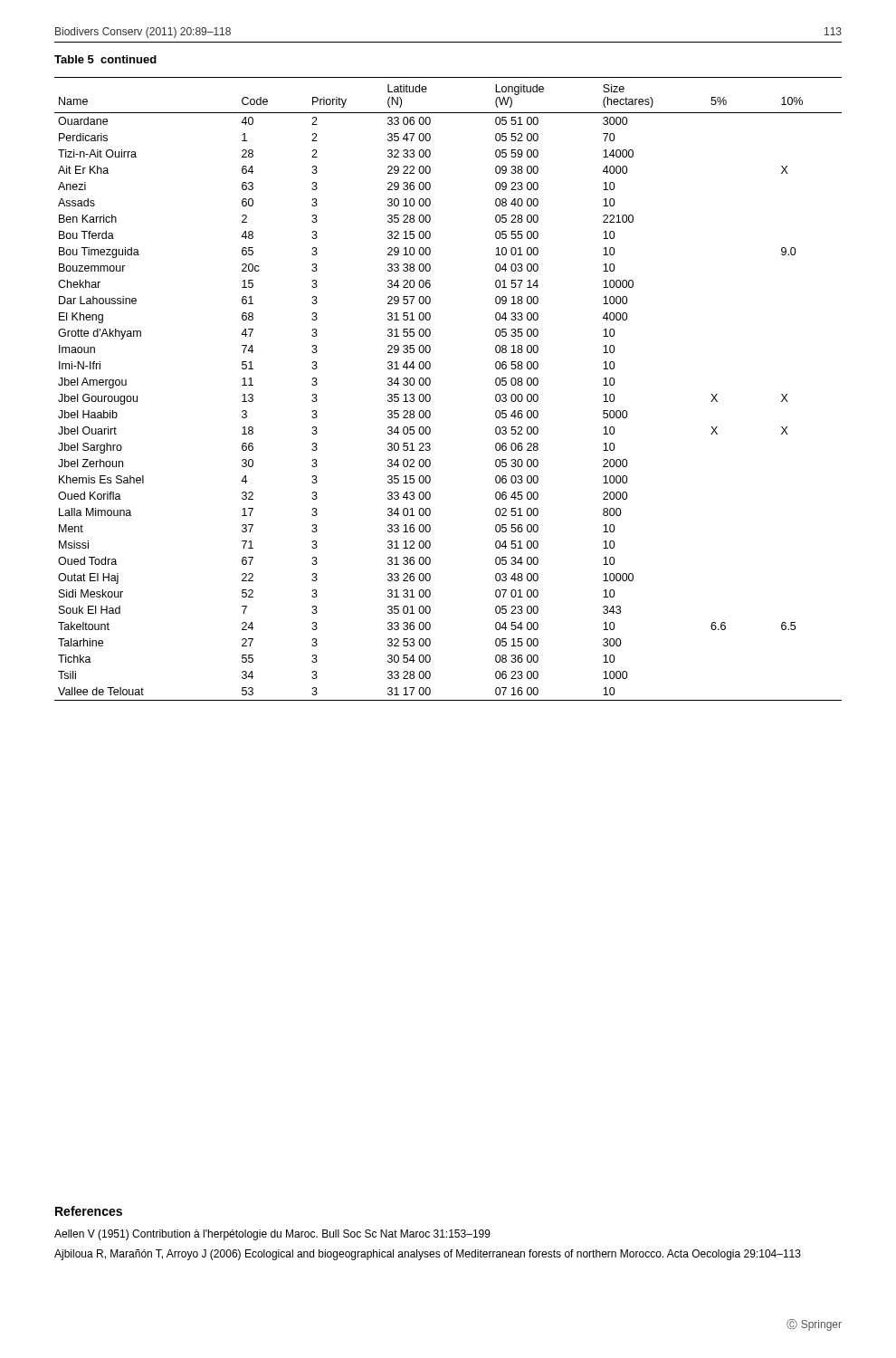Locate the text "Table 5 continued"
896x1358 pixels.
(106, 59)
